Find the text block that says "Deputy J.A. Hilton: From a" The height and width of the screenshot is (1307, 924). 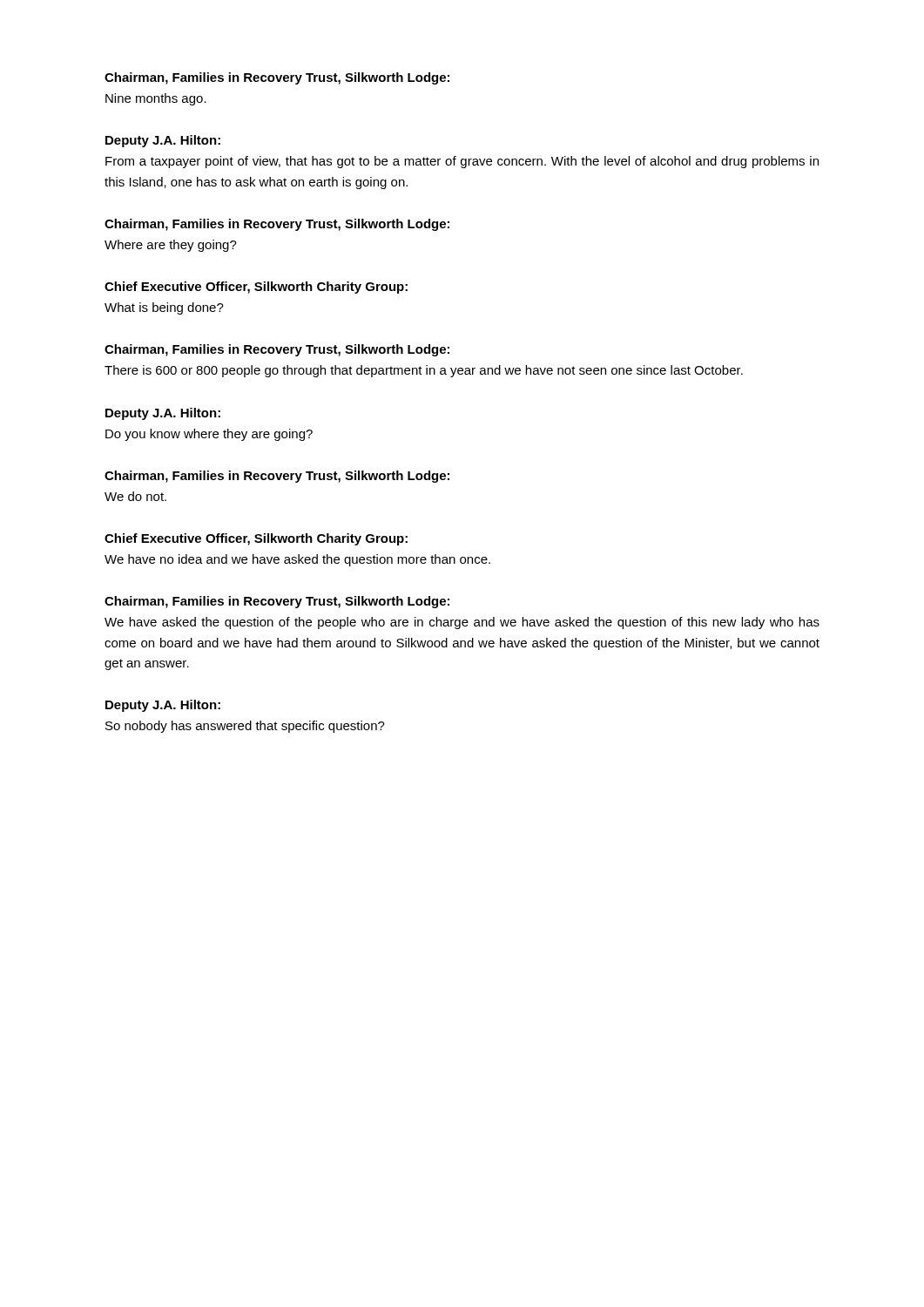point(462,162)
